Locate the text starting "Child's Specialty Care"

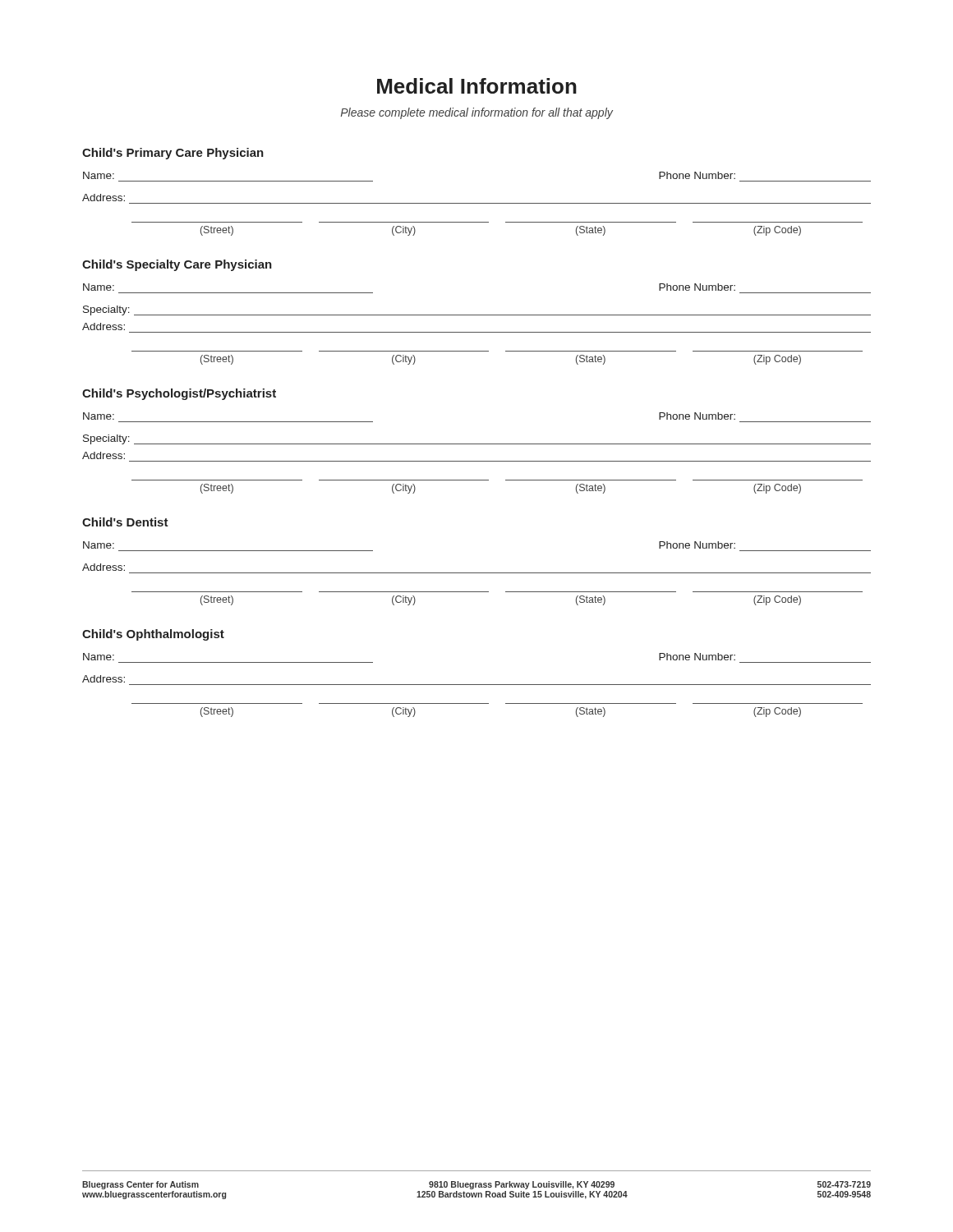177,264
